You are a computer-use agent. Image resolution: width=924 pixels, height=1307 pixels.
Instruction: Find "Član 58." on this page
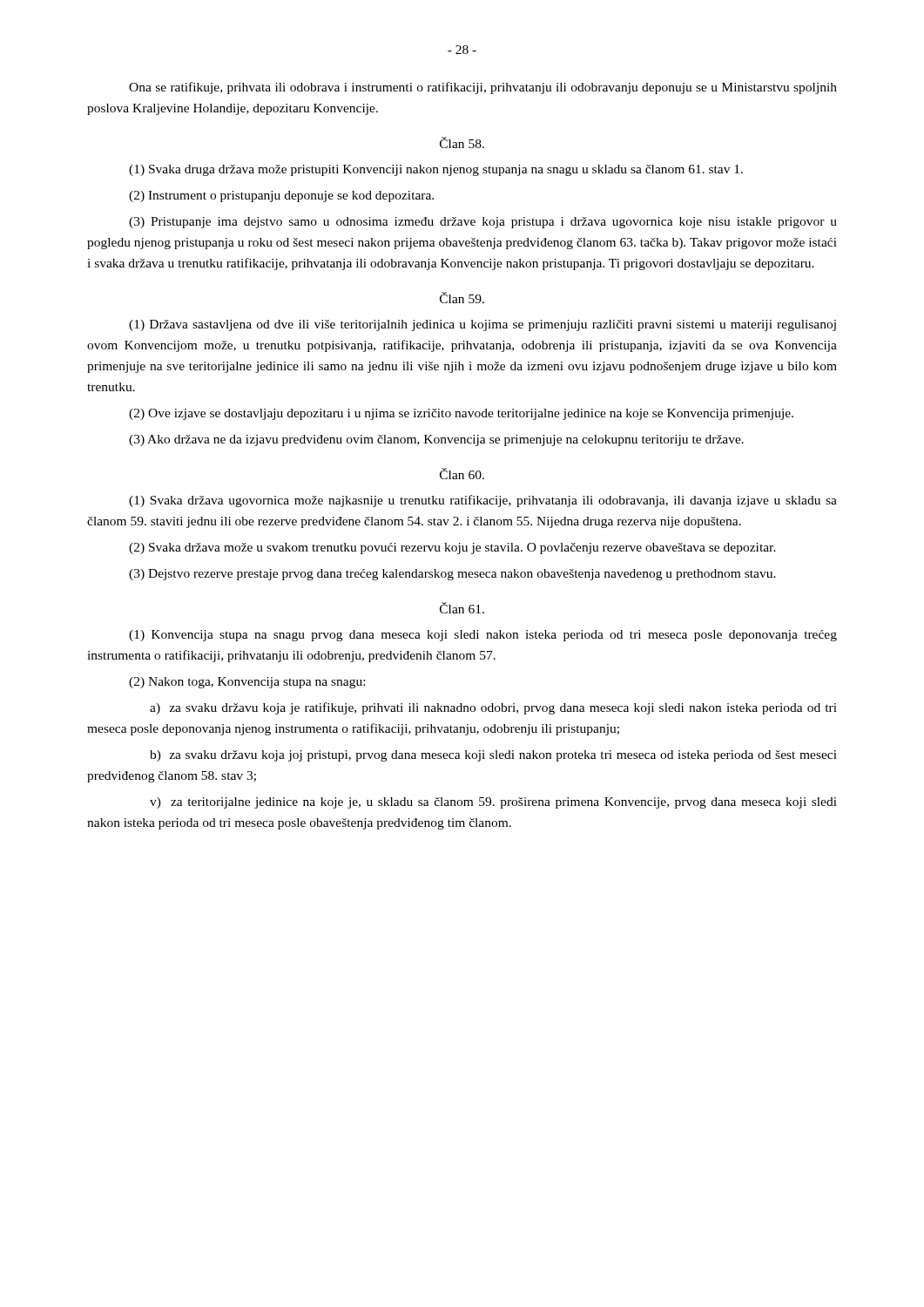coord(462,143)
